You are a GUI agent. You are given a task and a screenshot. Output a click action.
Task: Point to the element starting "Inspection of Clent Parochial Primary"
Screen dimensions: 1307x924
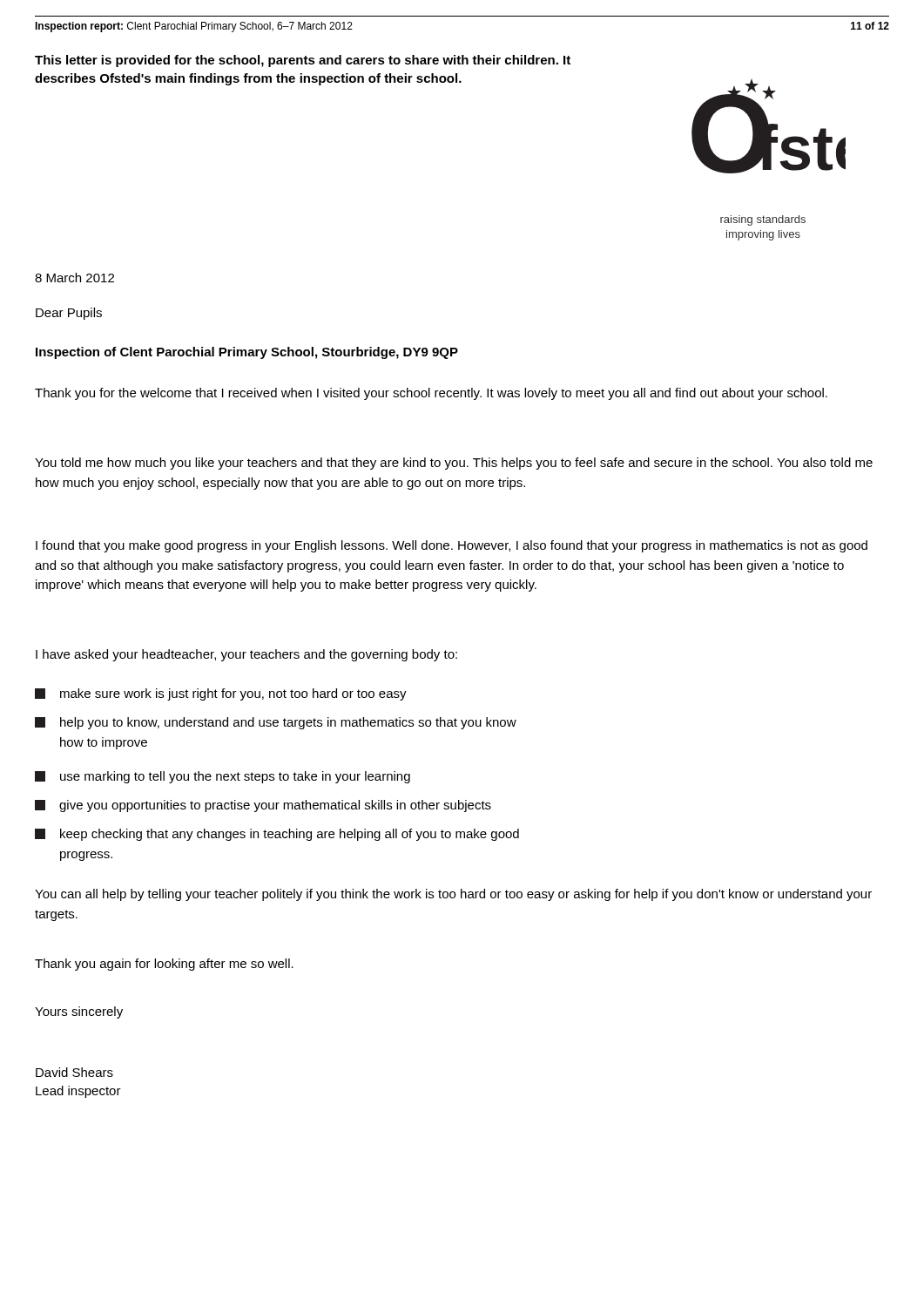[246, 352]
